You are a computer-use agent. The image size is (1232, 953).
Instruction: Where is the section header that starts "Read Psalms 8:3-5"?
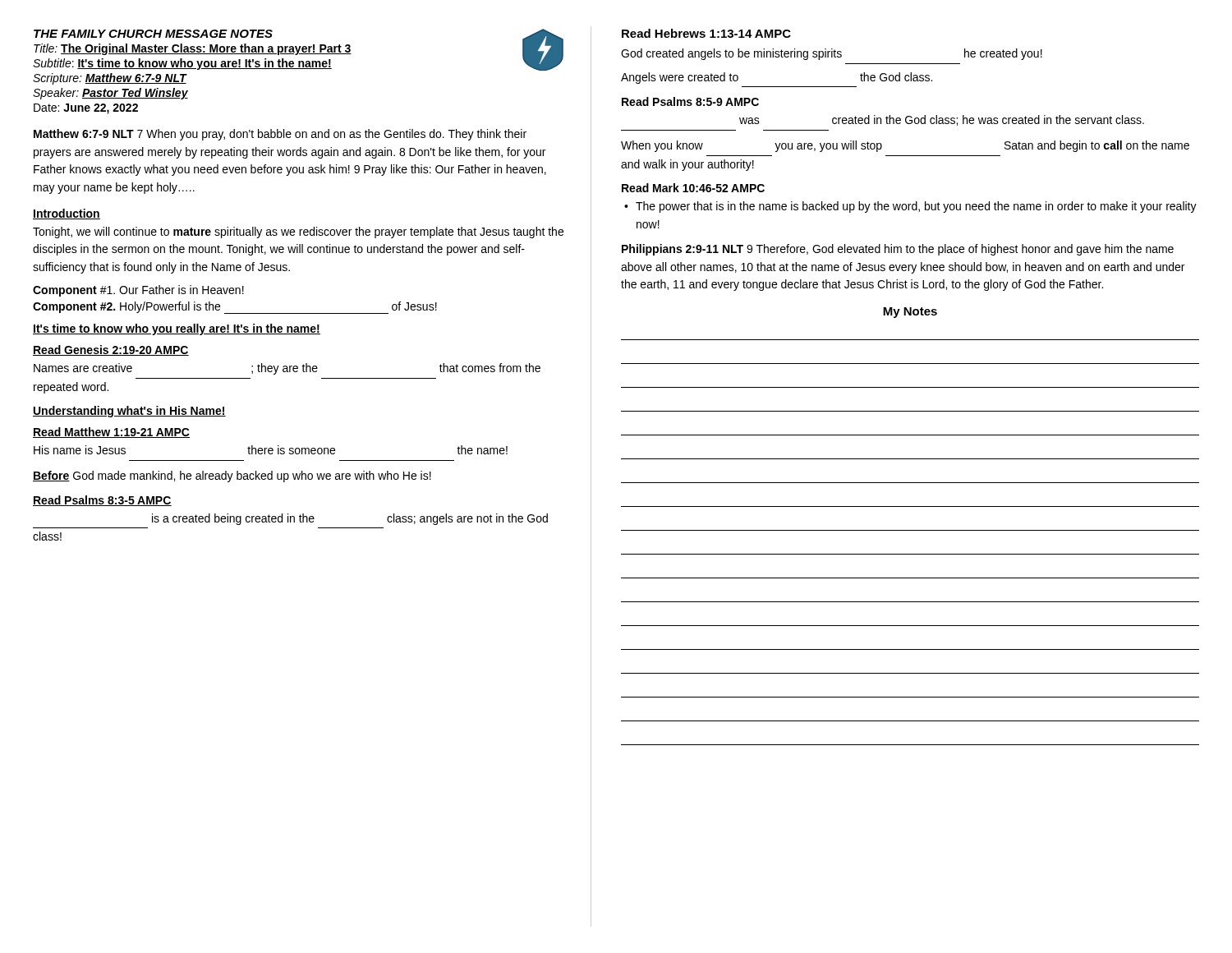point(102,500)
